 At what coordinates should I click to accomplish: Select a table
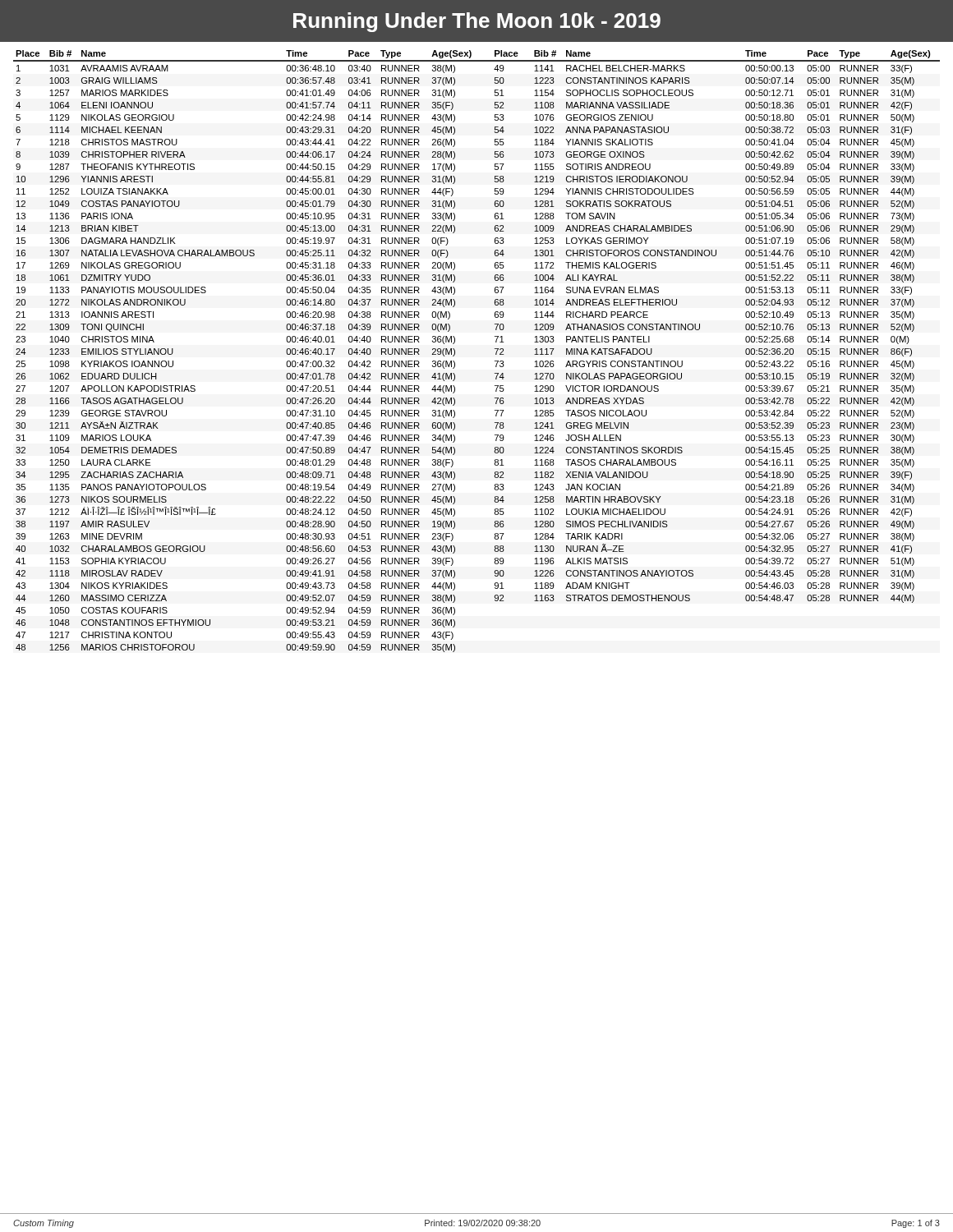(x=476, y=350)
